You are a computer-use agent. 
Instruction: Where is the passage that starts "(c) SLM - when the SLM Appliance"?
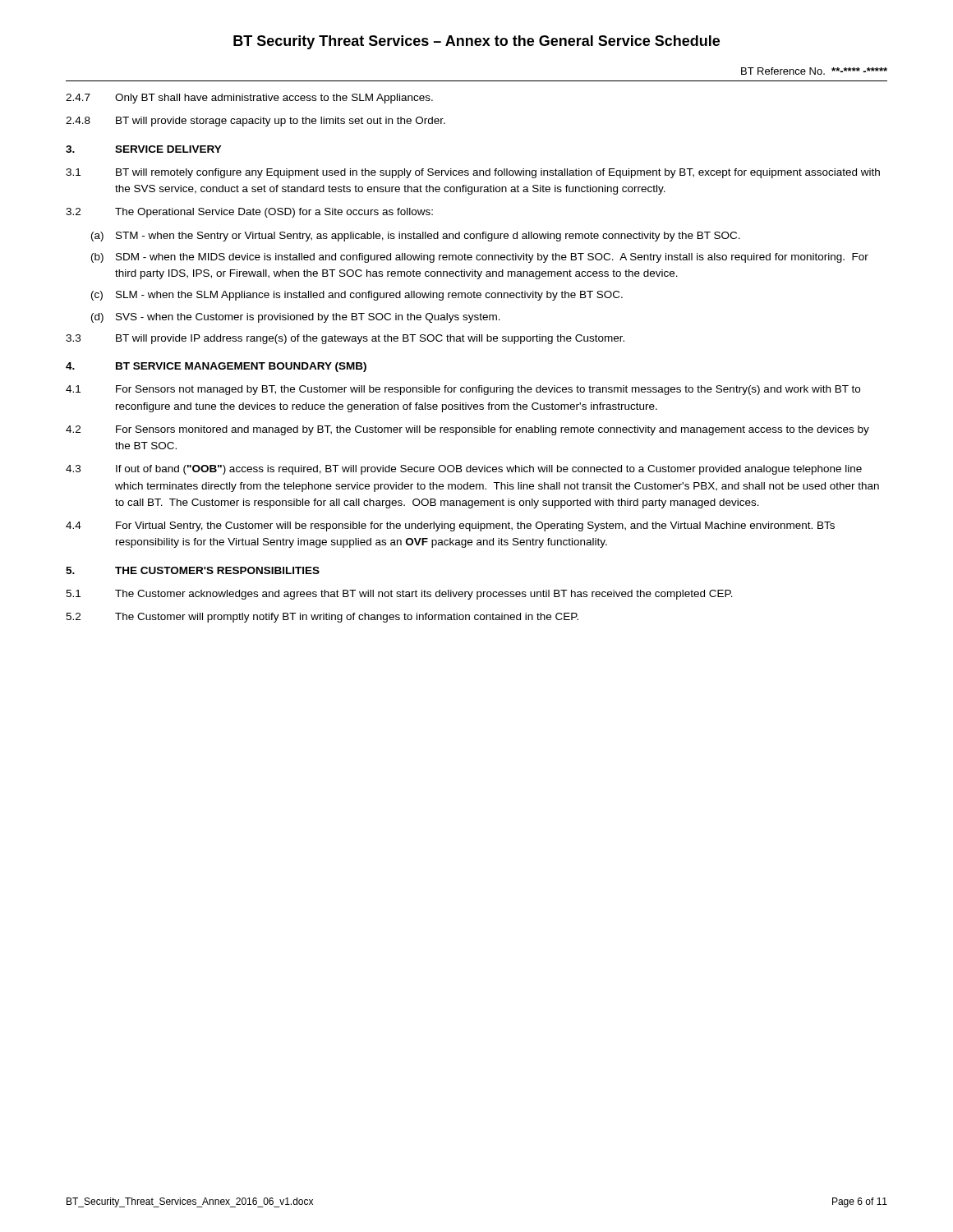(489, 295)
